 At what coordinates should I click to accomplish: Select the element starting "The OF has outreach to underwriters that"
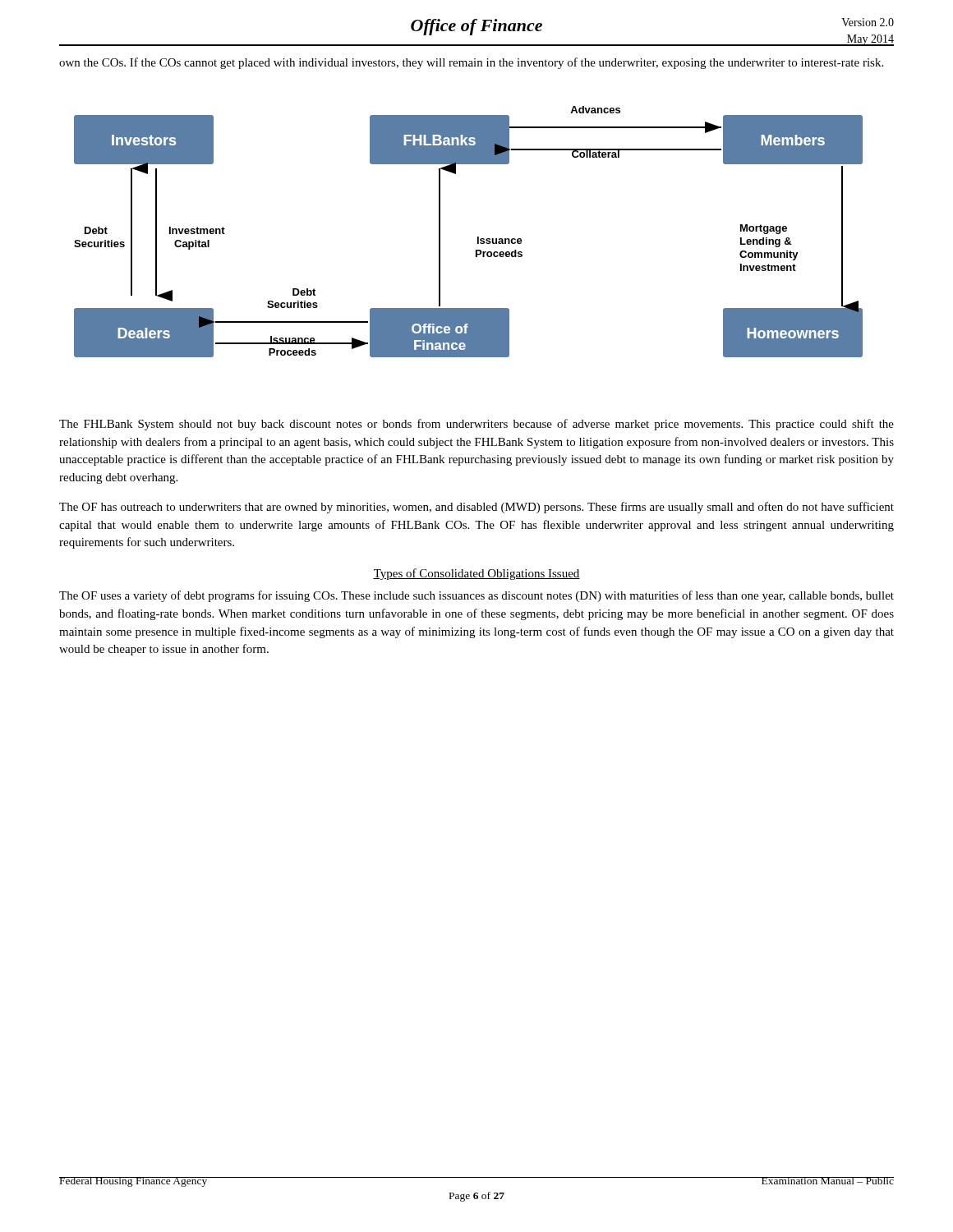[476, 524]
